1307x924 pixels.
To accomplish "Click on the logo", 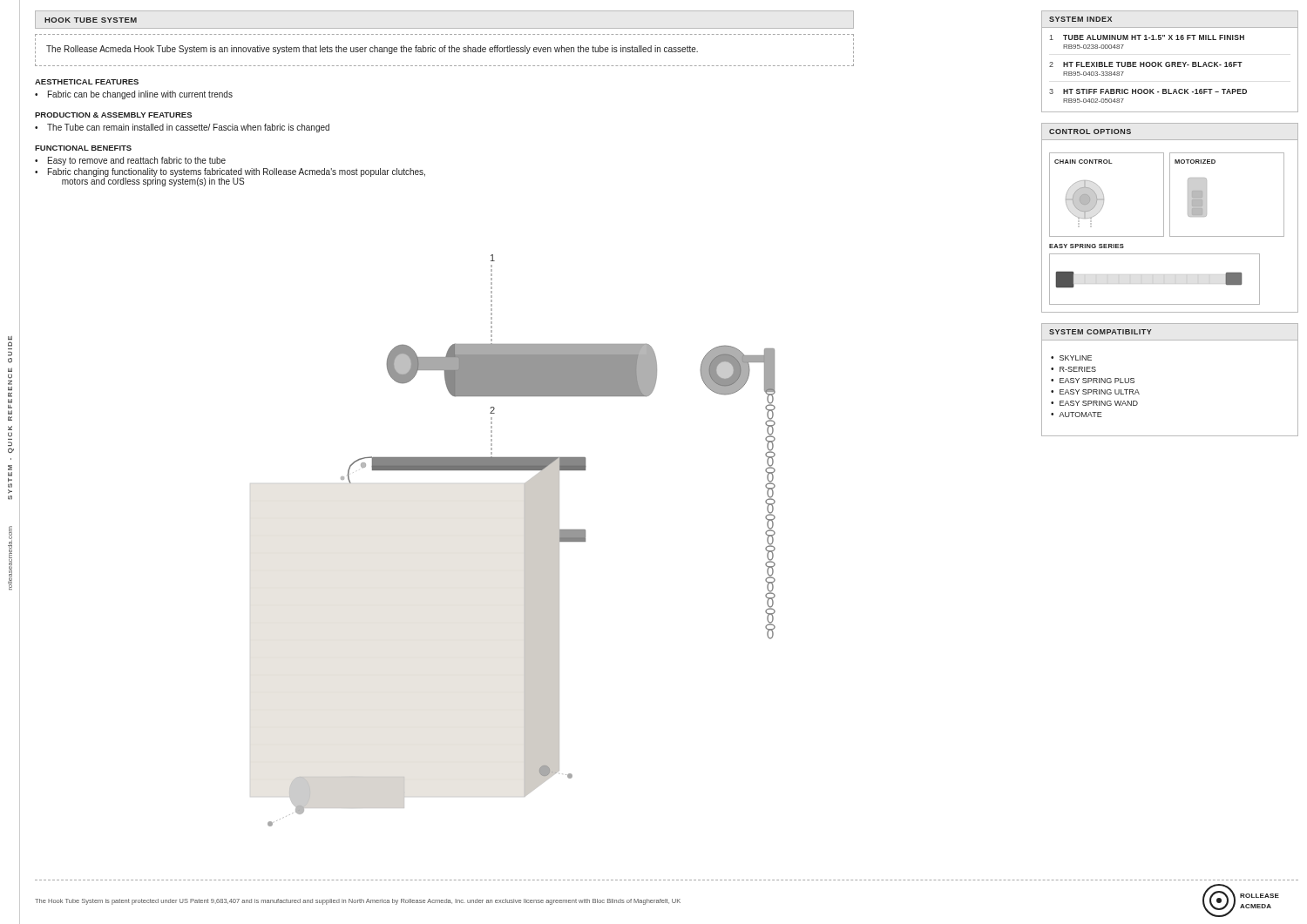I will (1250, 900).
